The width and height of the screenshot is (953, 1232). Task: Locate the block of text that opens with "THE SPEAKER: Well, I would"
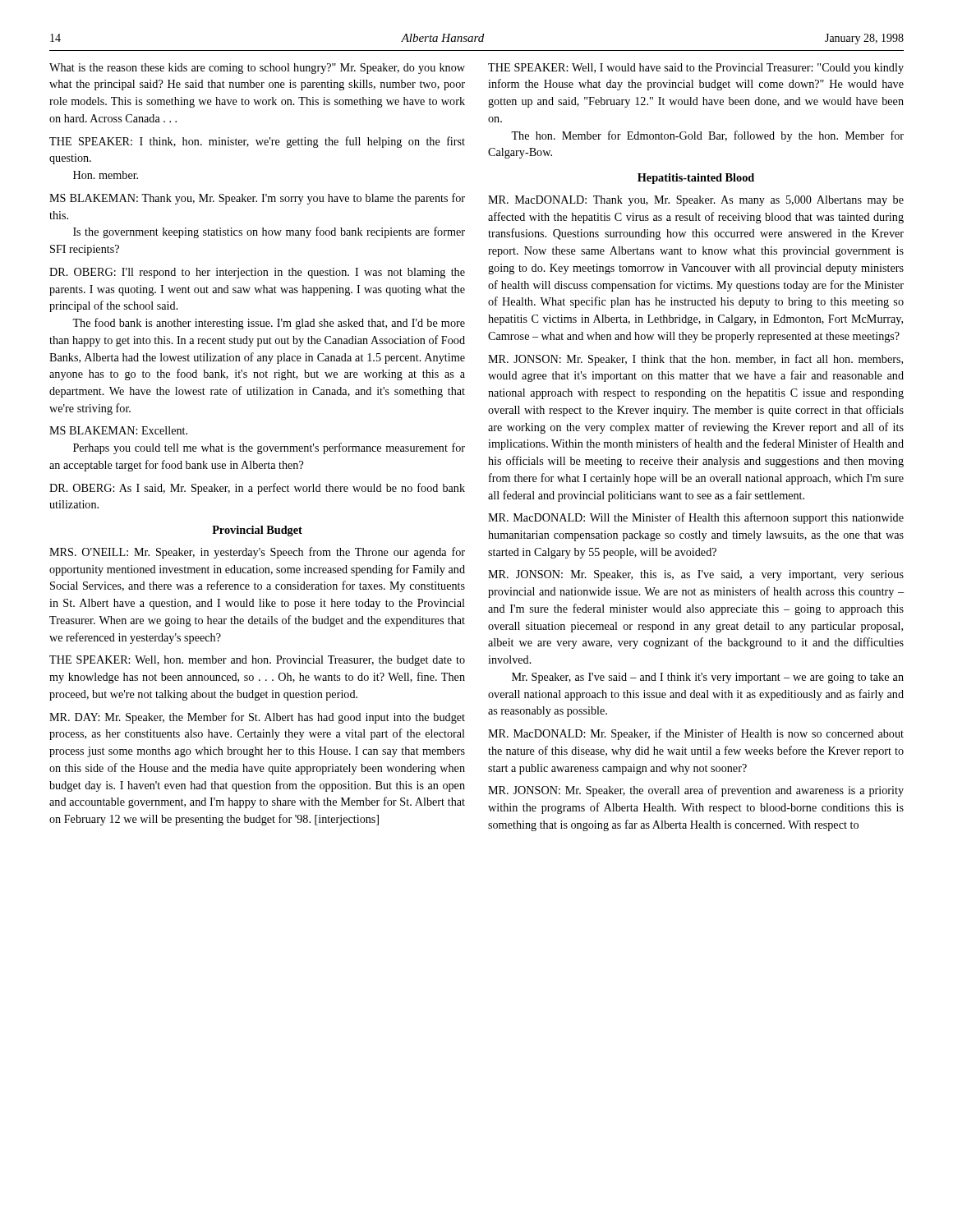[696, 110]
